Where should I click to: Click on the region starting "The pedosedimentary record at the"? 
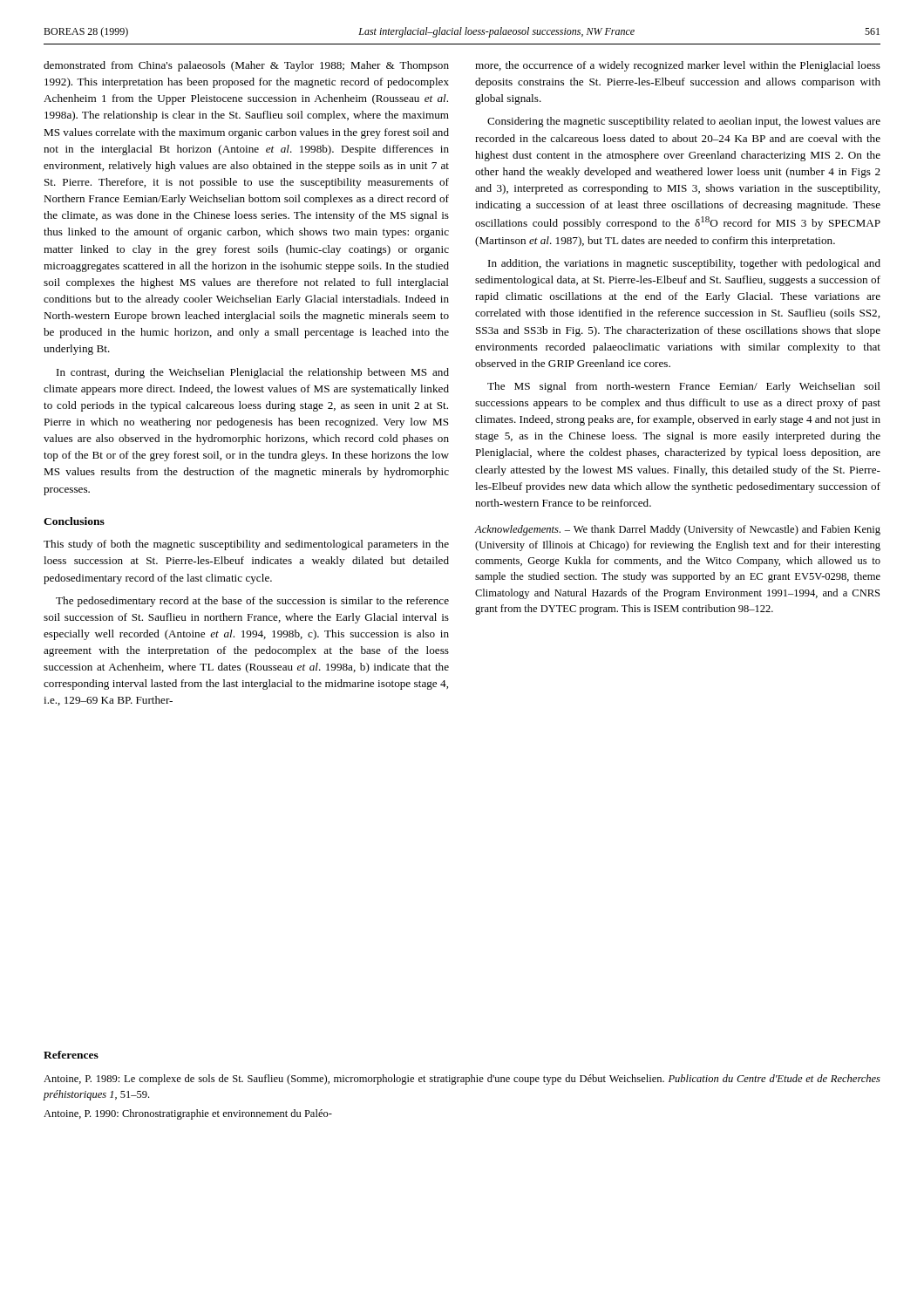tap(246, 650)
